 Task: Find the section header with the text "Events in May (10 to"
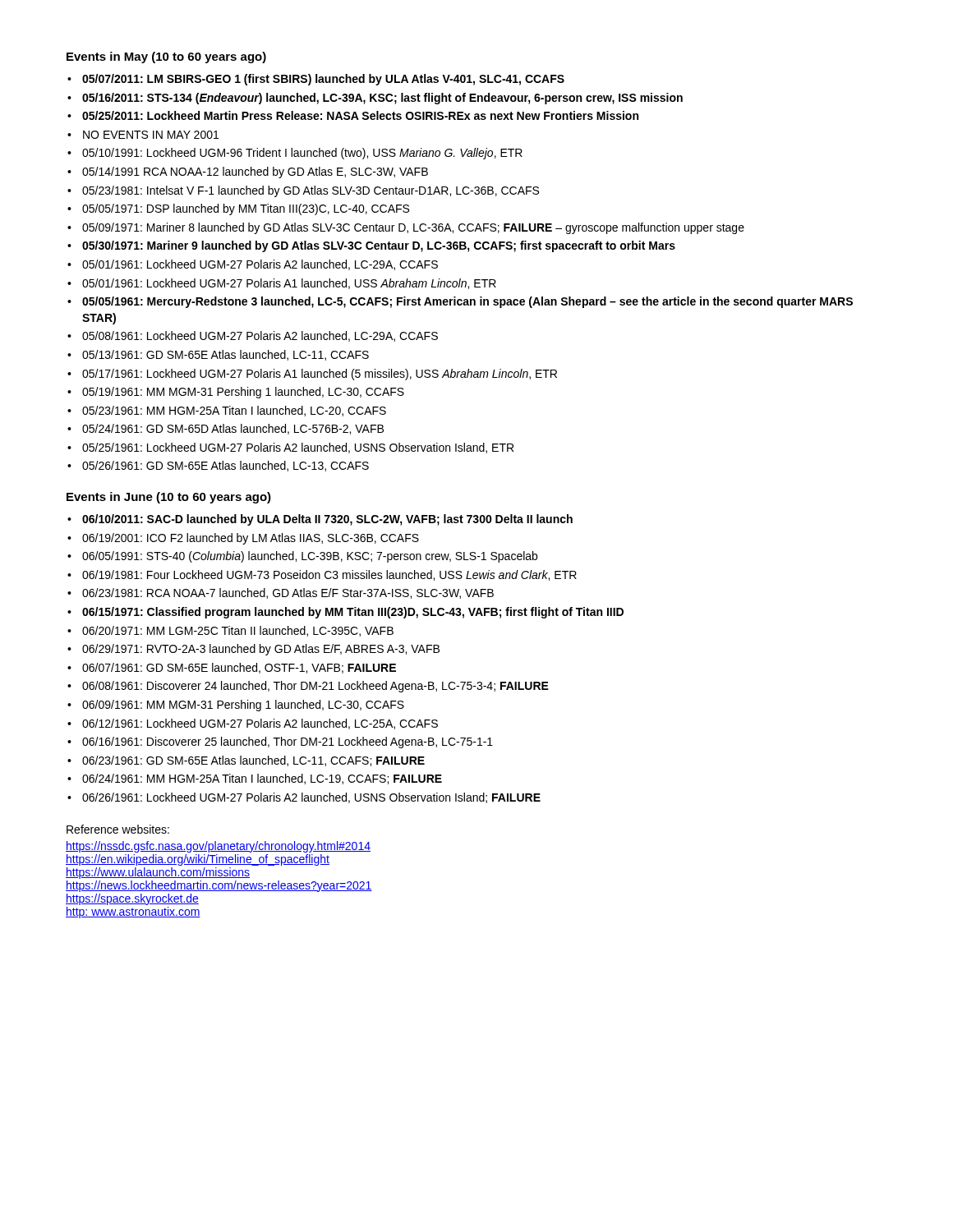166,56
